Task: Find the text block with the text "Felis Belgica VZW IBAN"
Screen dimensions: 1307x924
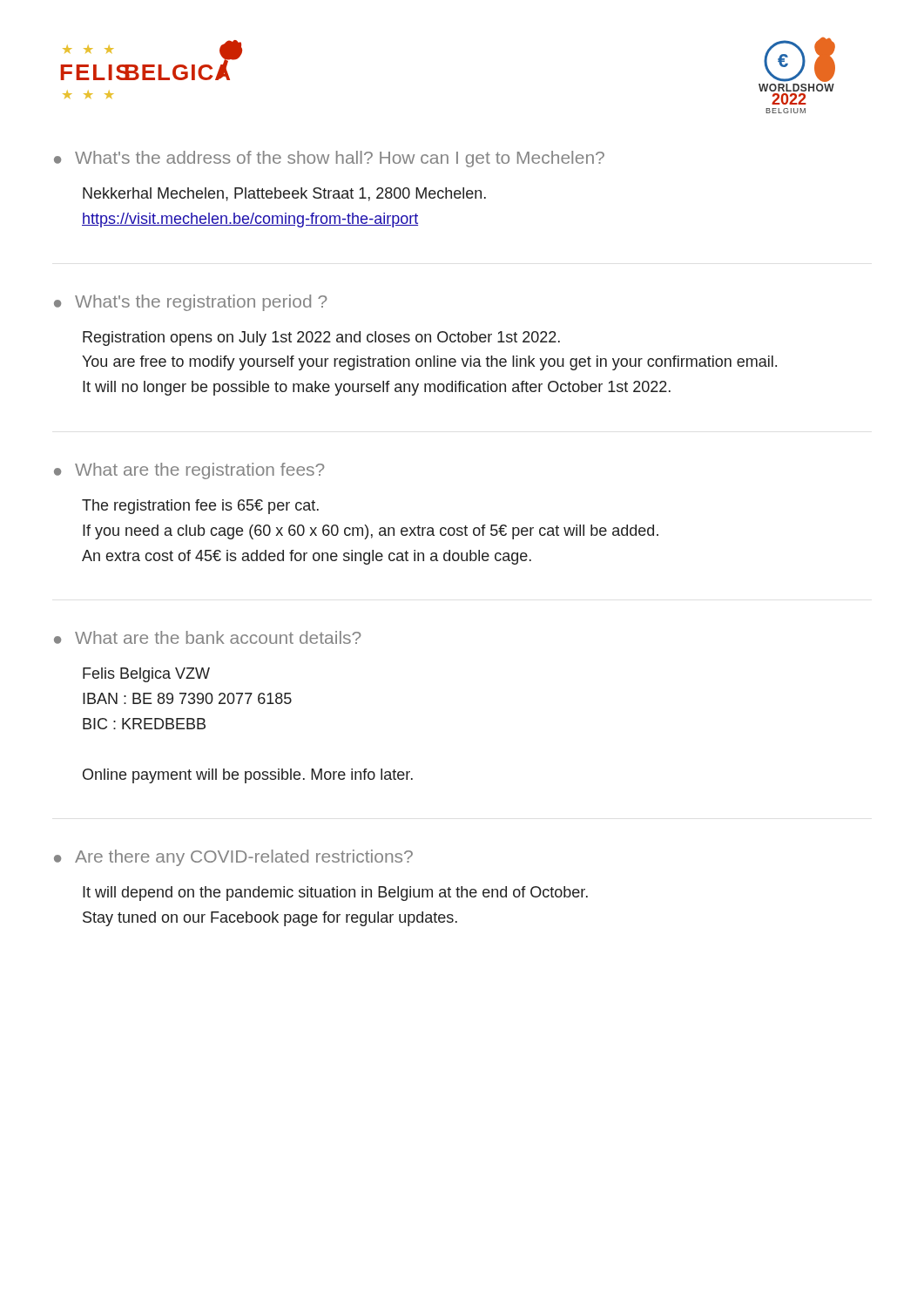Action: (146, 675)
